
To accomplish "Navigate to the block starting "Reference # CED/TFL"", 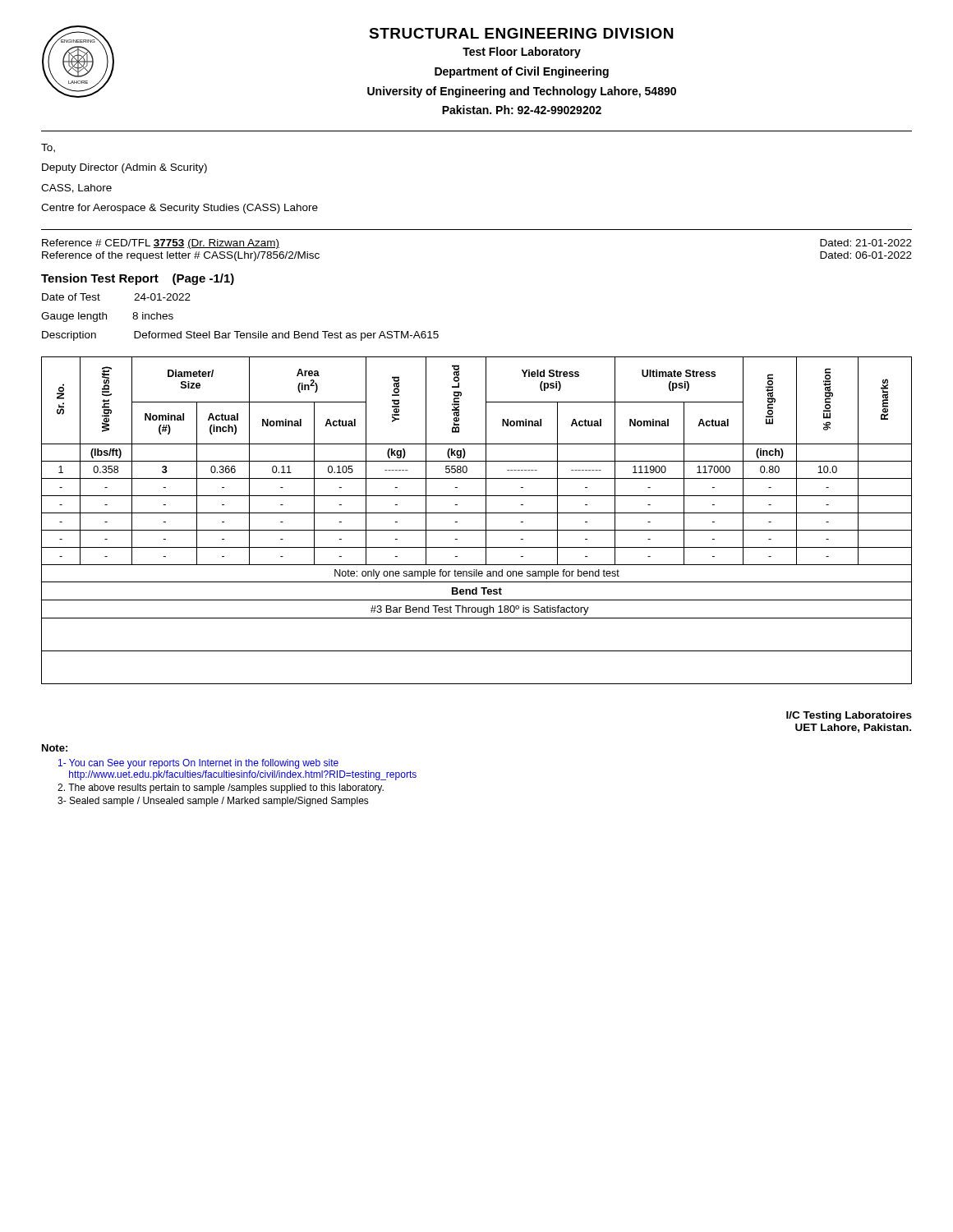I will [169, 244].
